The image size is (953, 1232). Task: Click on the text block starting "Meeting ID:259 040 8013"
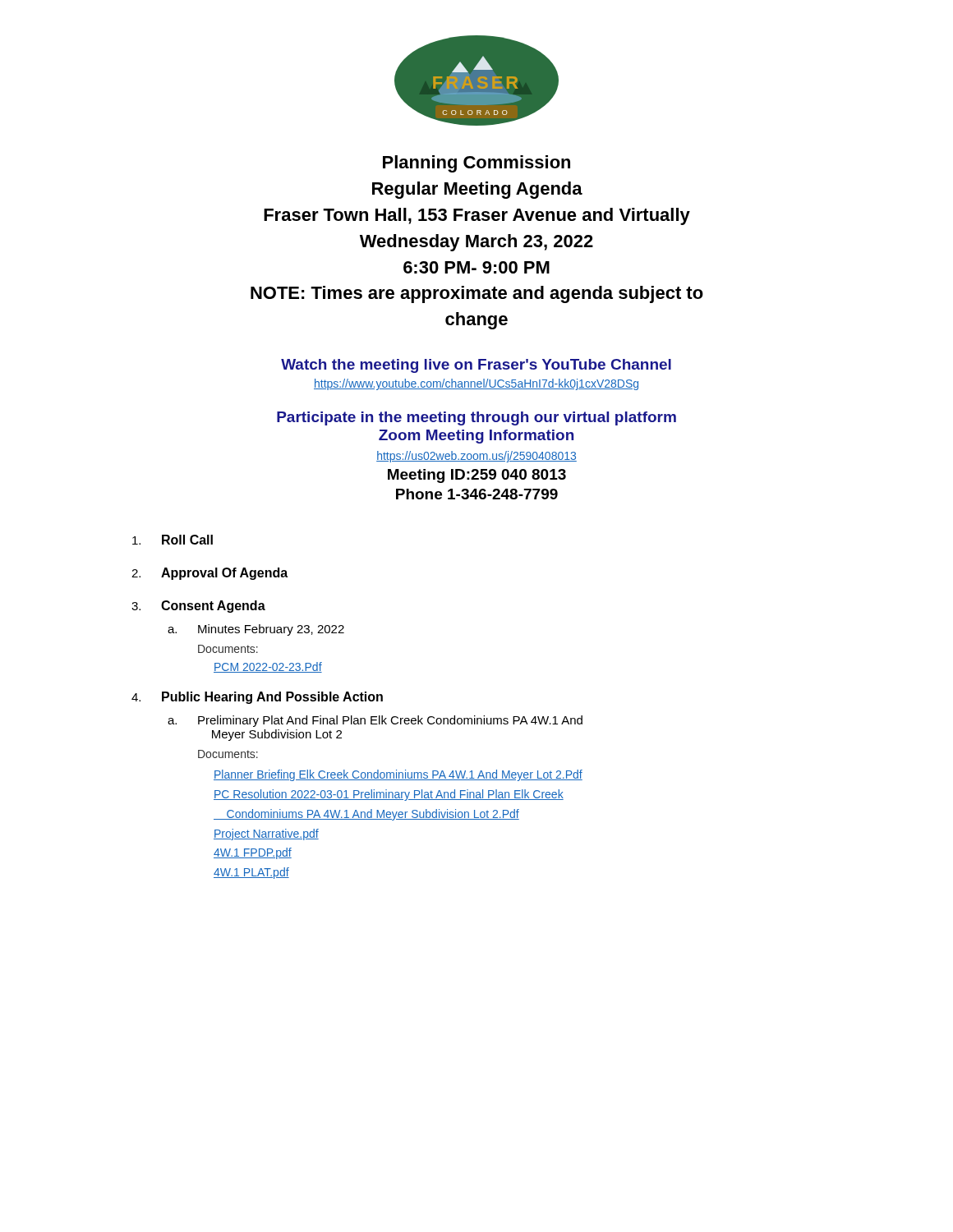click(476, 475)
